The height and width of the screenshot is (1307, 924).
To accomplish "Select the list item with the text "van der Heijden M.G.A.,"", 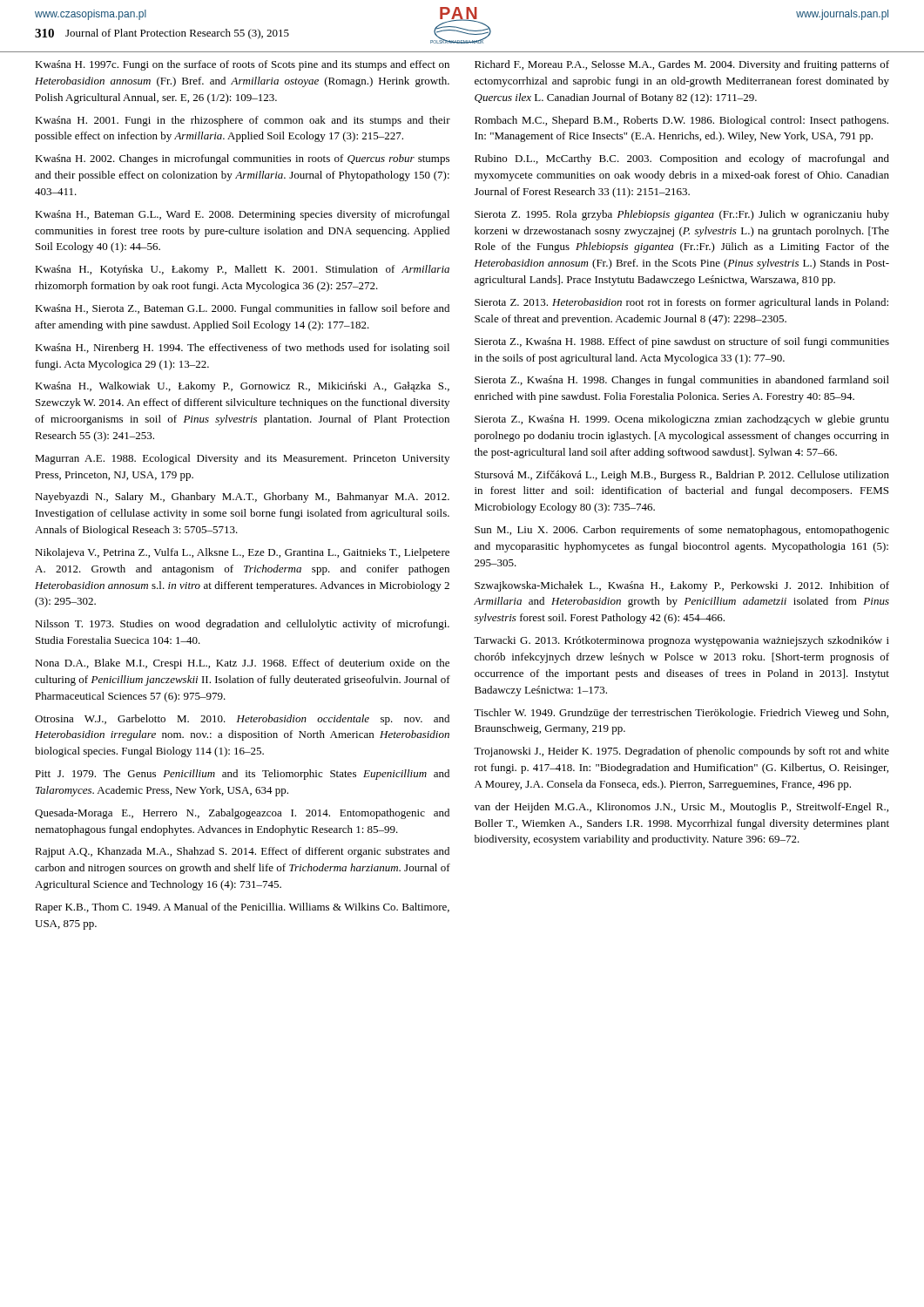I will pos(682,823).
